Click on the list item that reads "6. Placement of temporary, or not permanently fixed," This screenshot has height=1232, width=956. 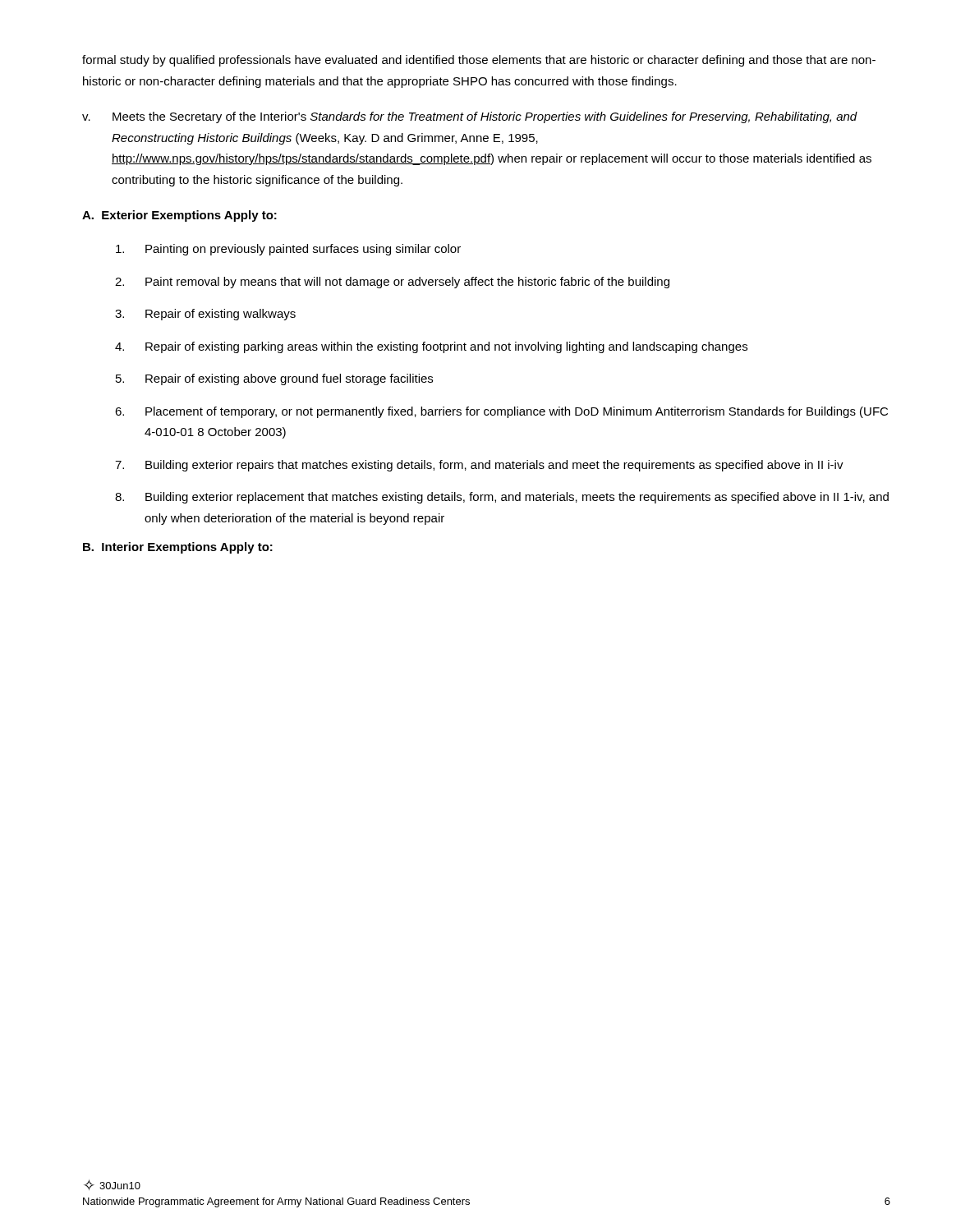[503, 421]
